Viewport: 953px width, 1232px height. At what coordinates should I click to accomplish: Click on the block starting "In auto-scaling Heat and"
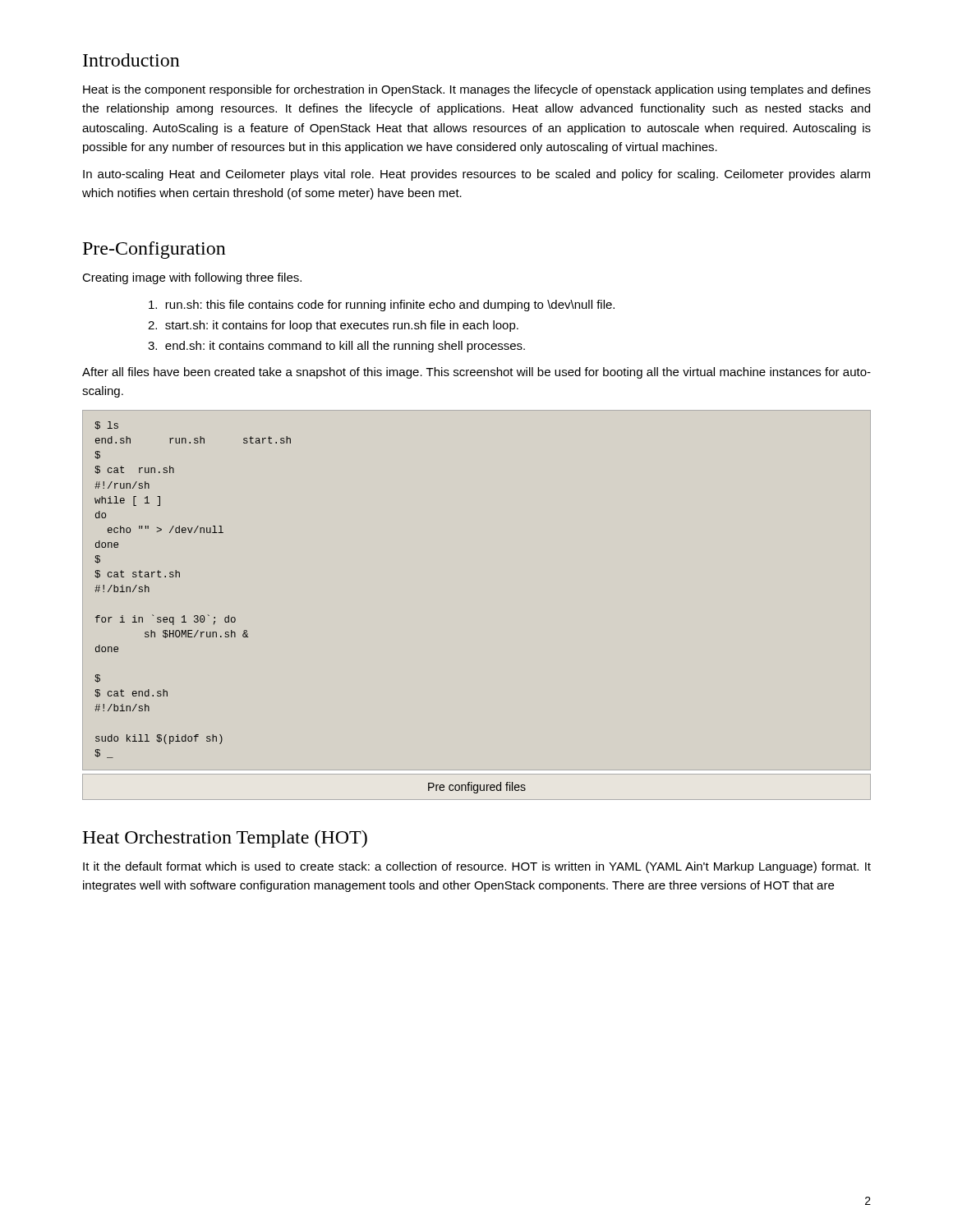476,183
